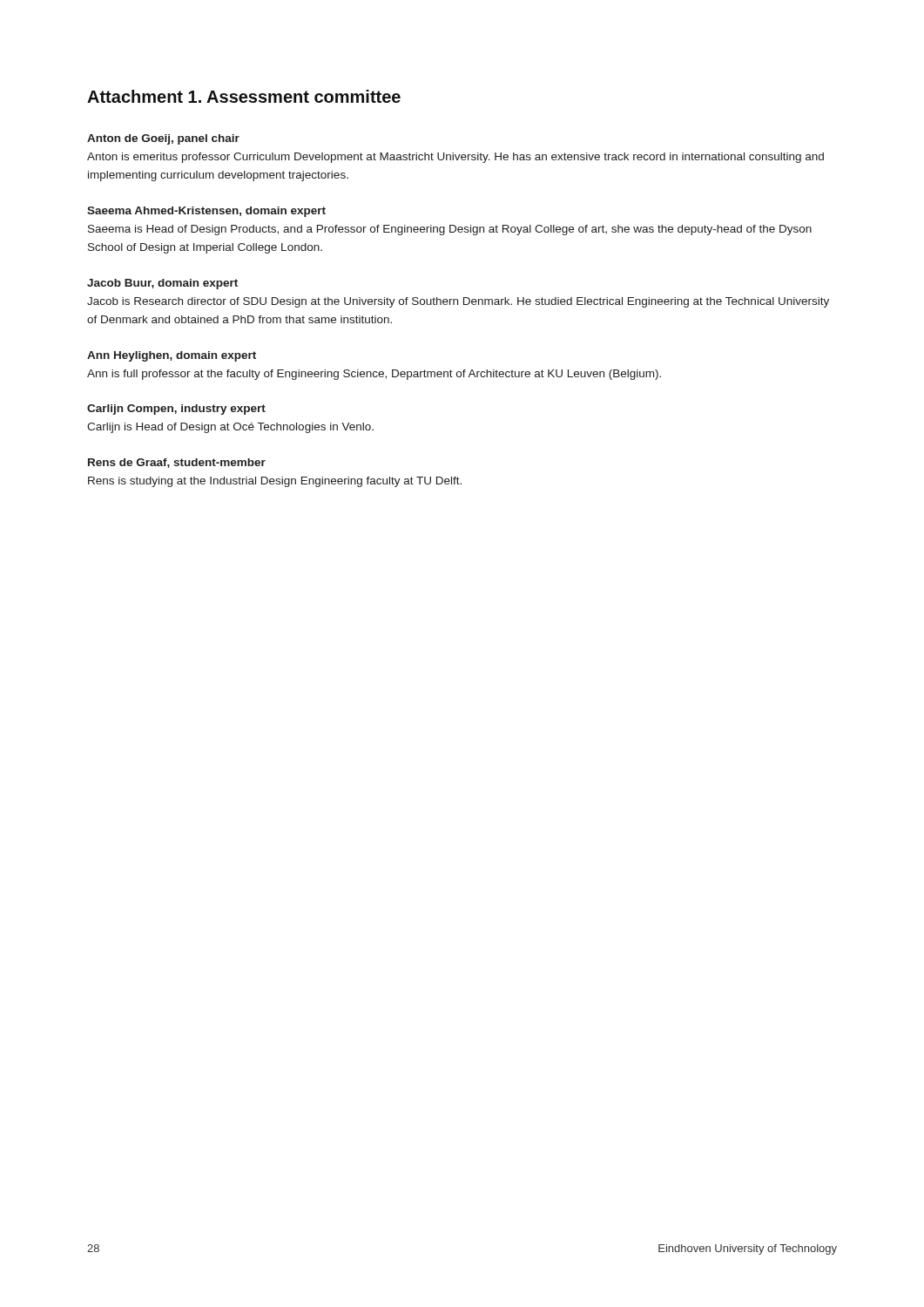Select the text block that reads "Anton de Goeij,"
Image resolution: width=924 pixels, height=1307 pixels.
coord(462,158)
